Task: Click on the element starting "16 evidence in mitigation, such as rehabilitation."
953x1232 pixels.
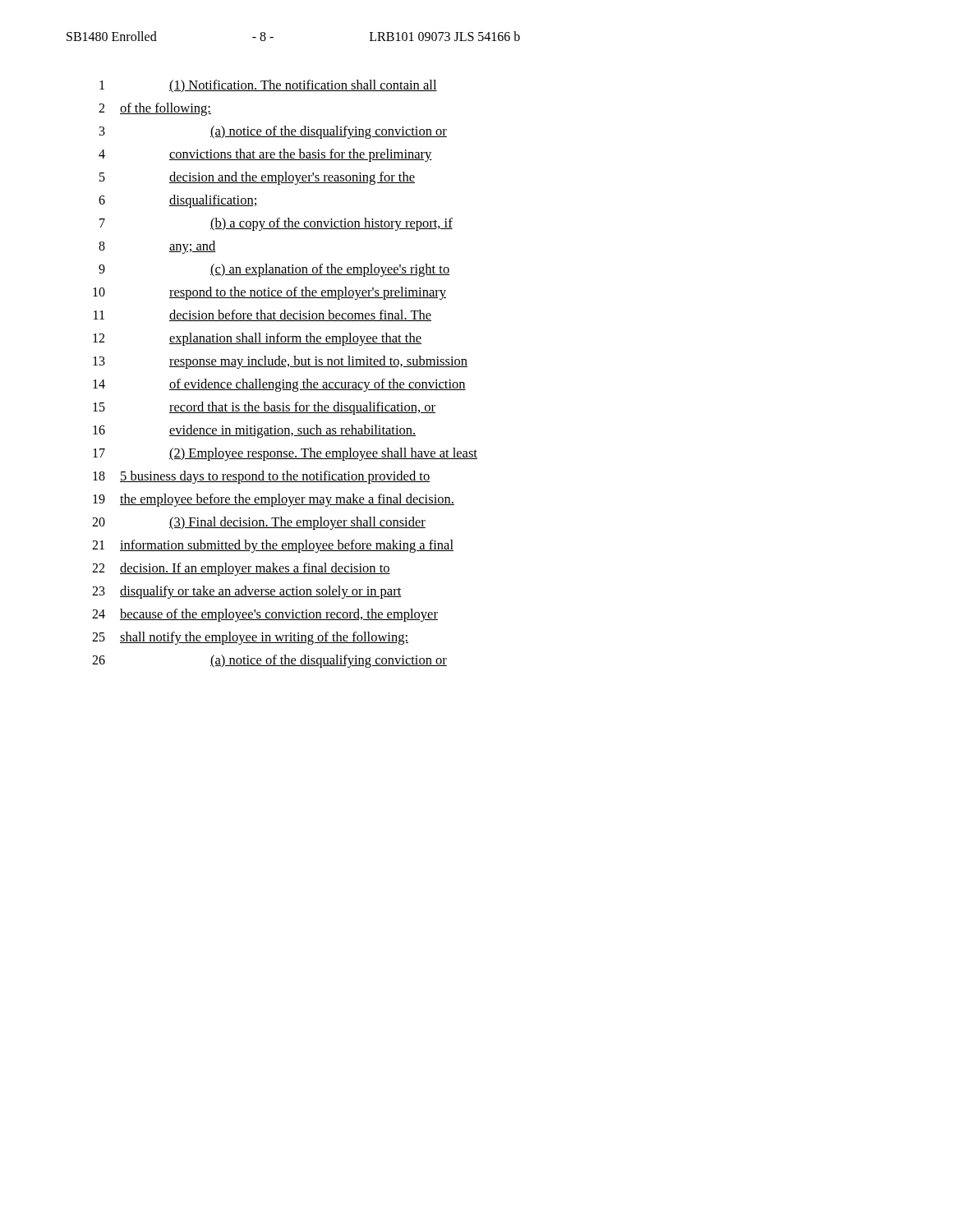Action: (254, 431)
